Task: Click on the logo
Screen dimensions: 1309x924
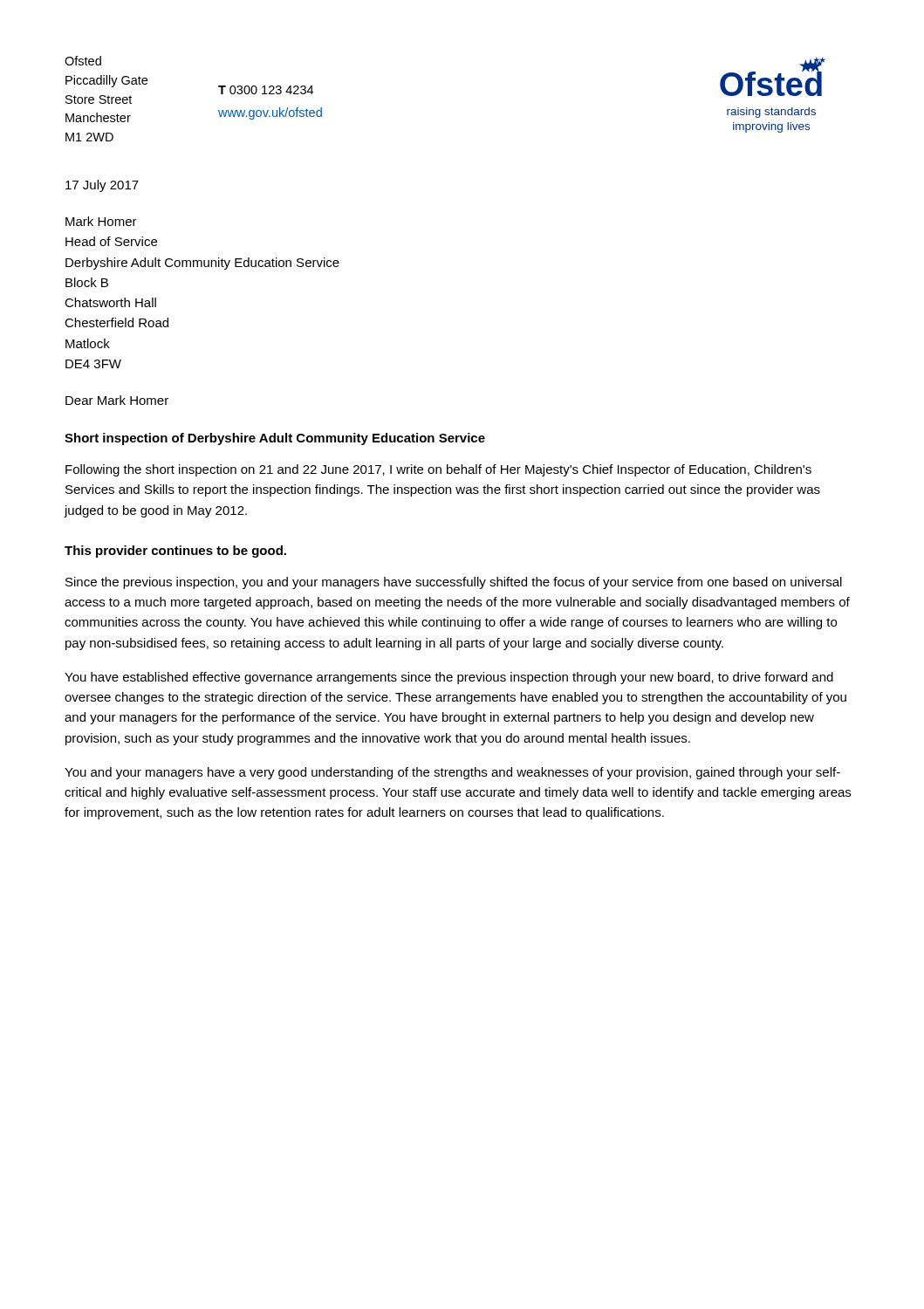Action: coord(771,102)
